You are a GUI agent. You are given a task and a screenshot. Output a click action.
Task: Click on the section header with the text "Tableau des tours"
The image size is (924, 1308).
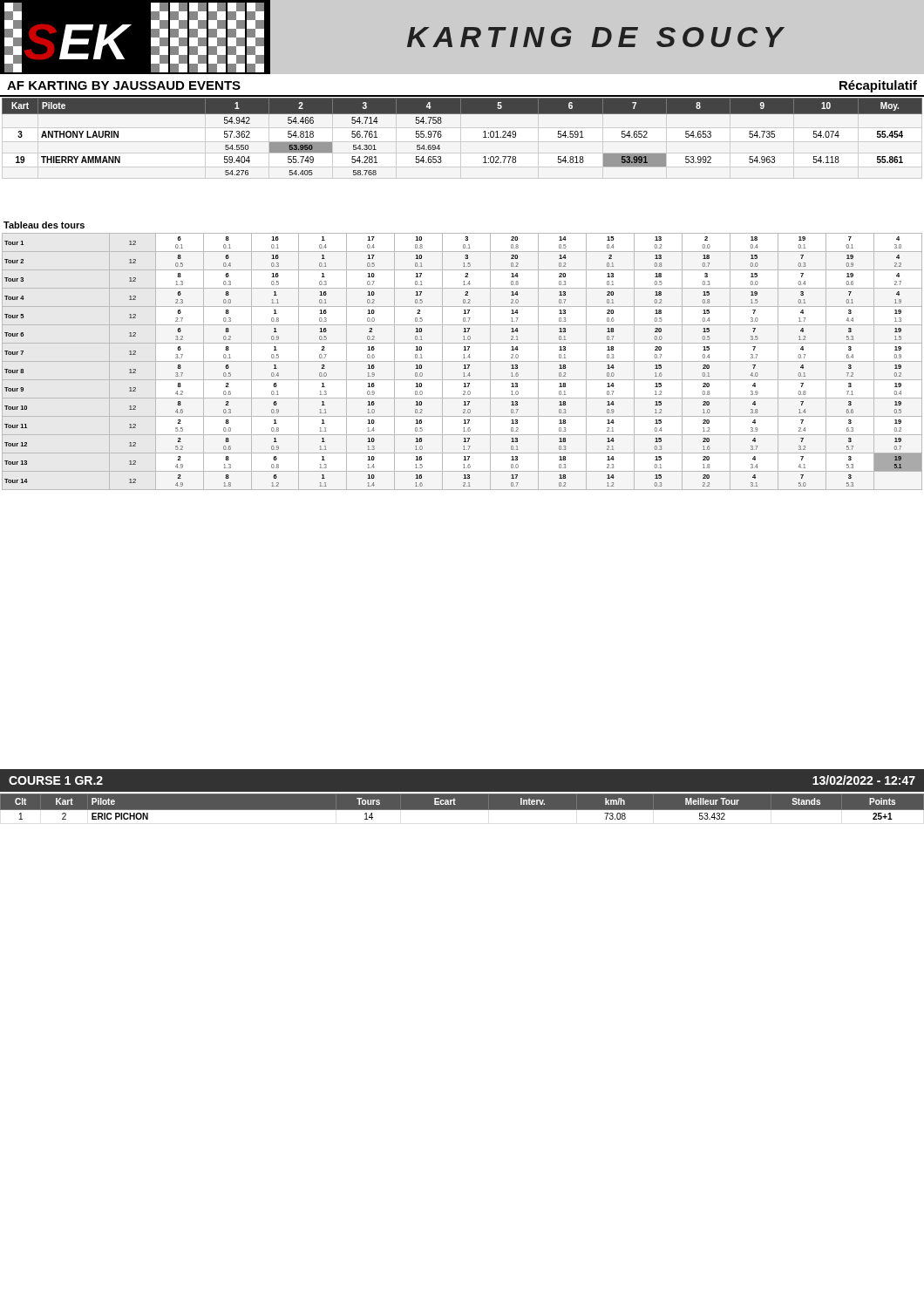click(44, 225)
